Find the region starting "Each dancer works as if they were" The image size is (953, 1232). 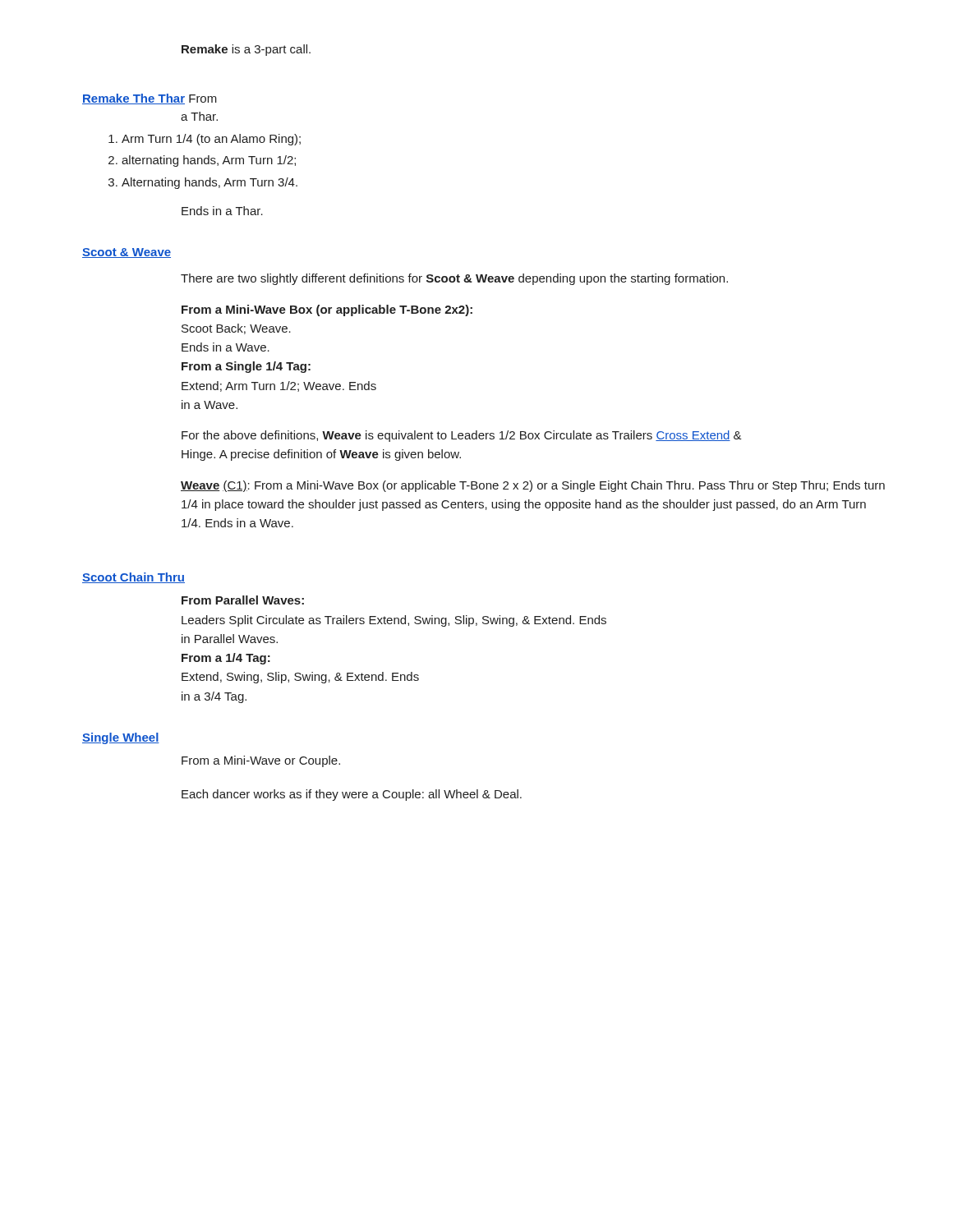click(x=352, y=795)
